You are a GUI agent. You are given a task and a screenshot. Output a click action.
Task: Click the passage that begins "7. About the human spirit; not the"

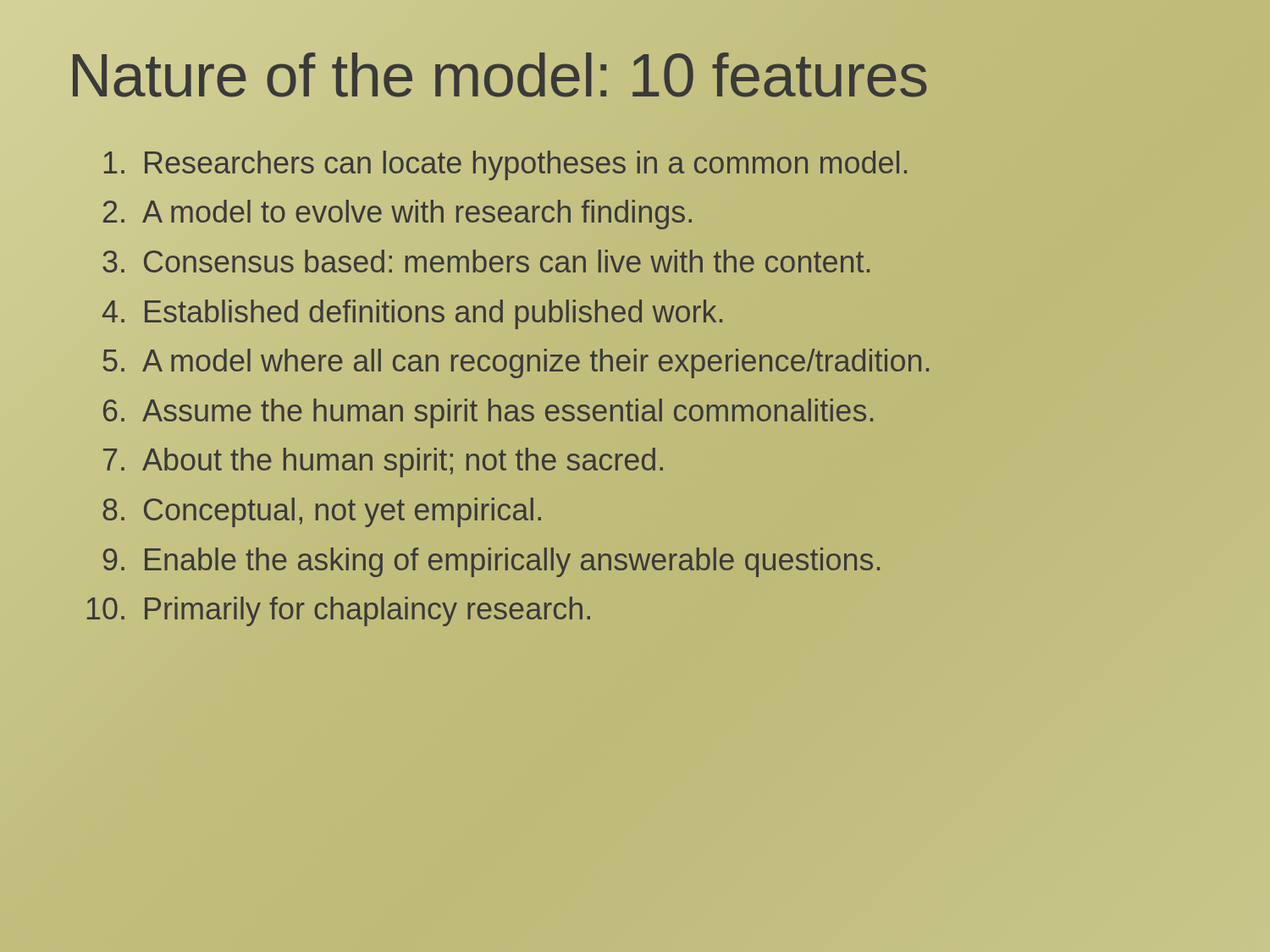pyautogui.click(x=367, y=461)
